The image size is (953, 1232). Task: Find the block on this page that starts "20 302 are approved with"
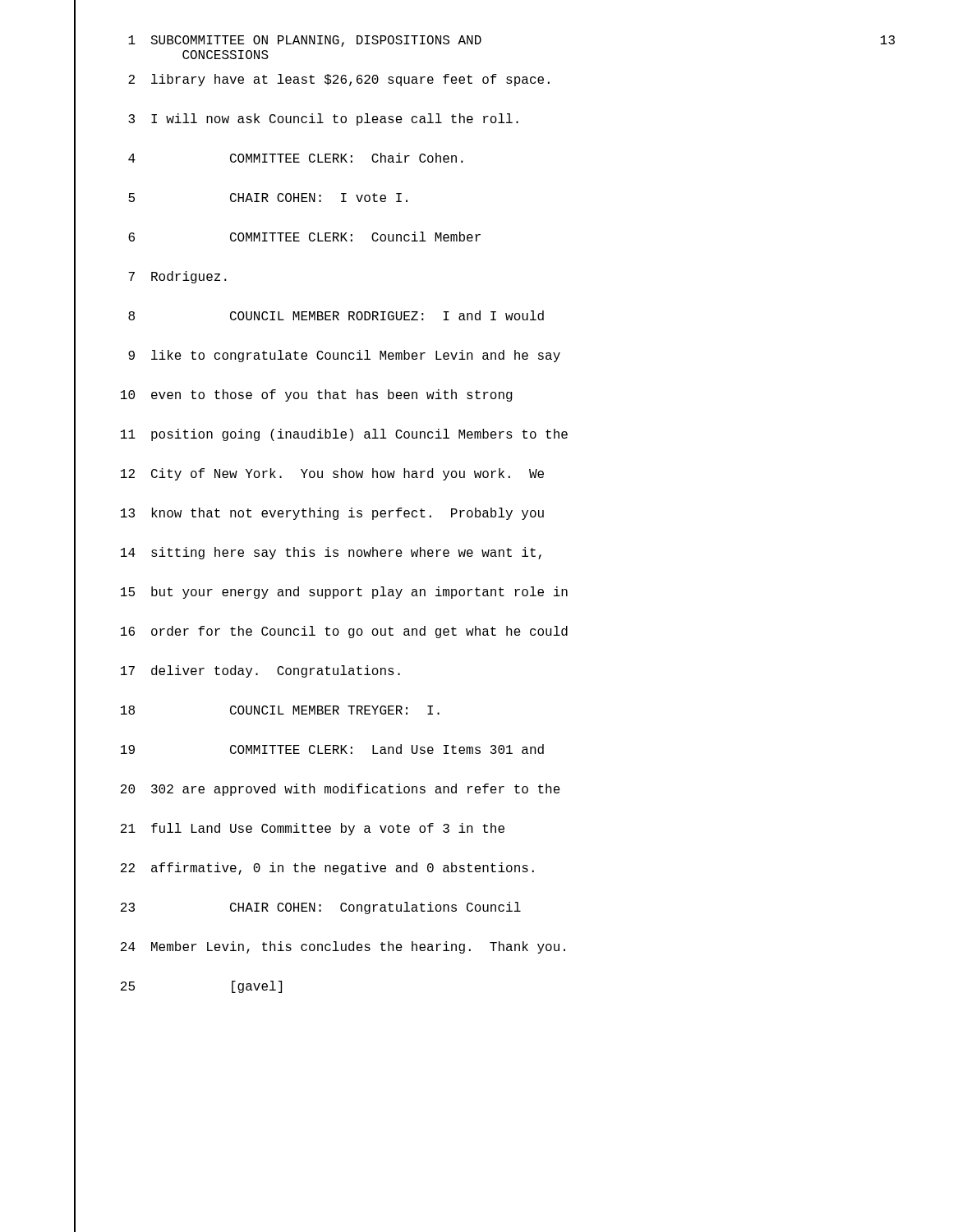[493, 790]
